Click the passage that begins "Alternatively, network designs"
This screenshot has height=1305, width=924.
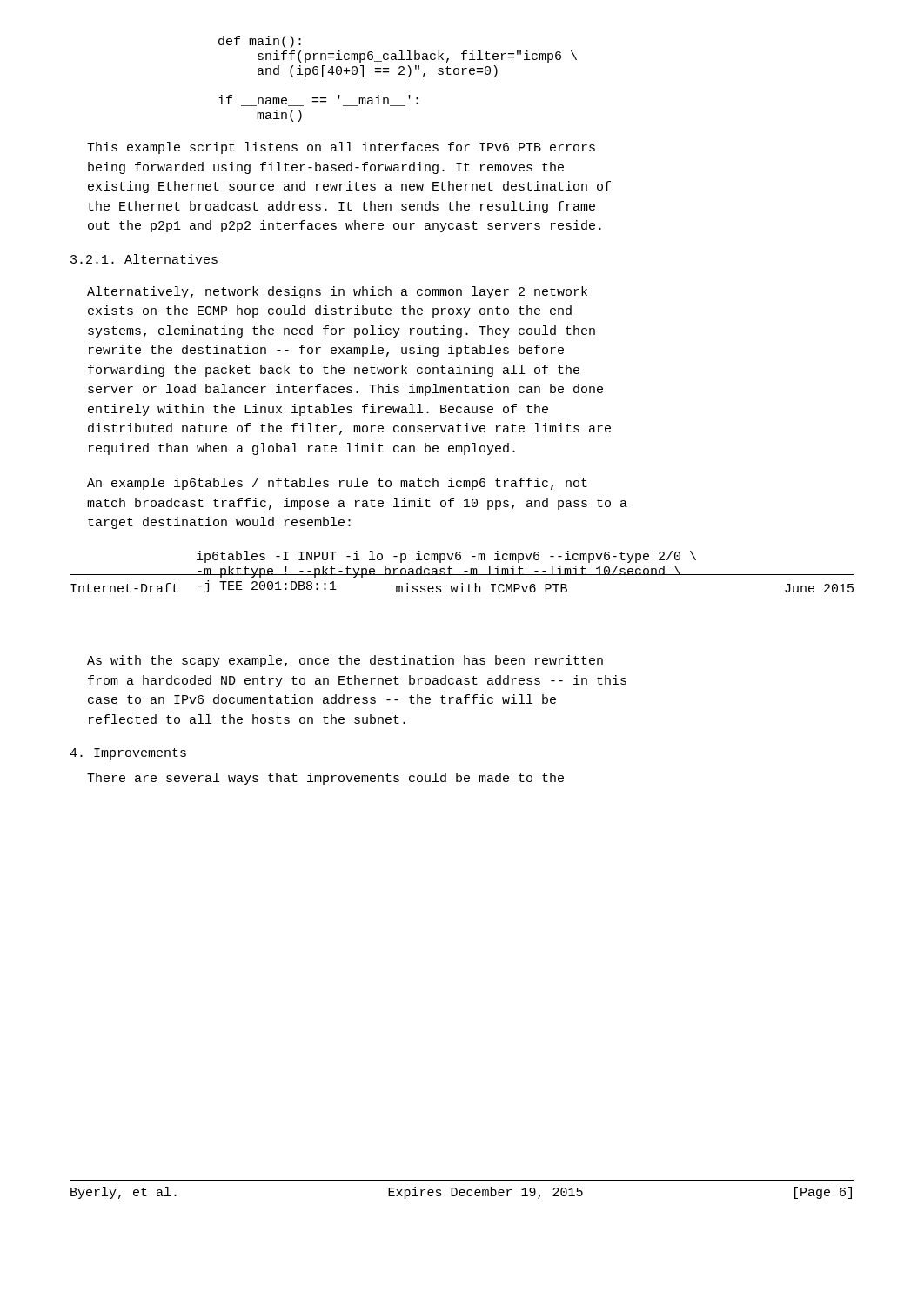[349, 371]
